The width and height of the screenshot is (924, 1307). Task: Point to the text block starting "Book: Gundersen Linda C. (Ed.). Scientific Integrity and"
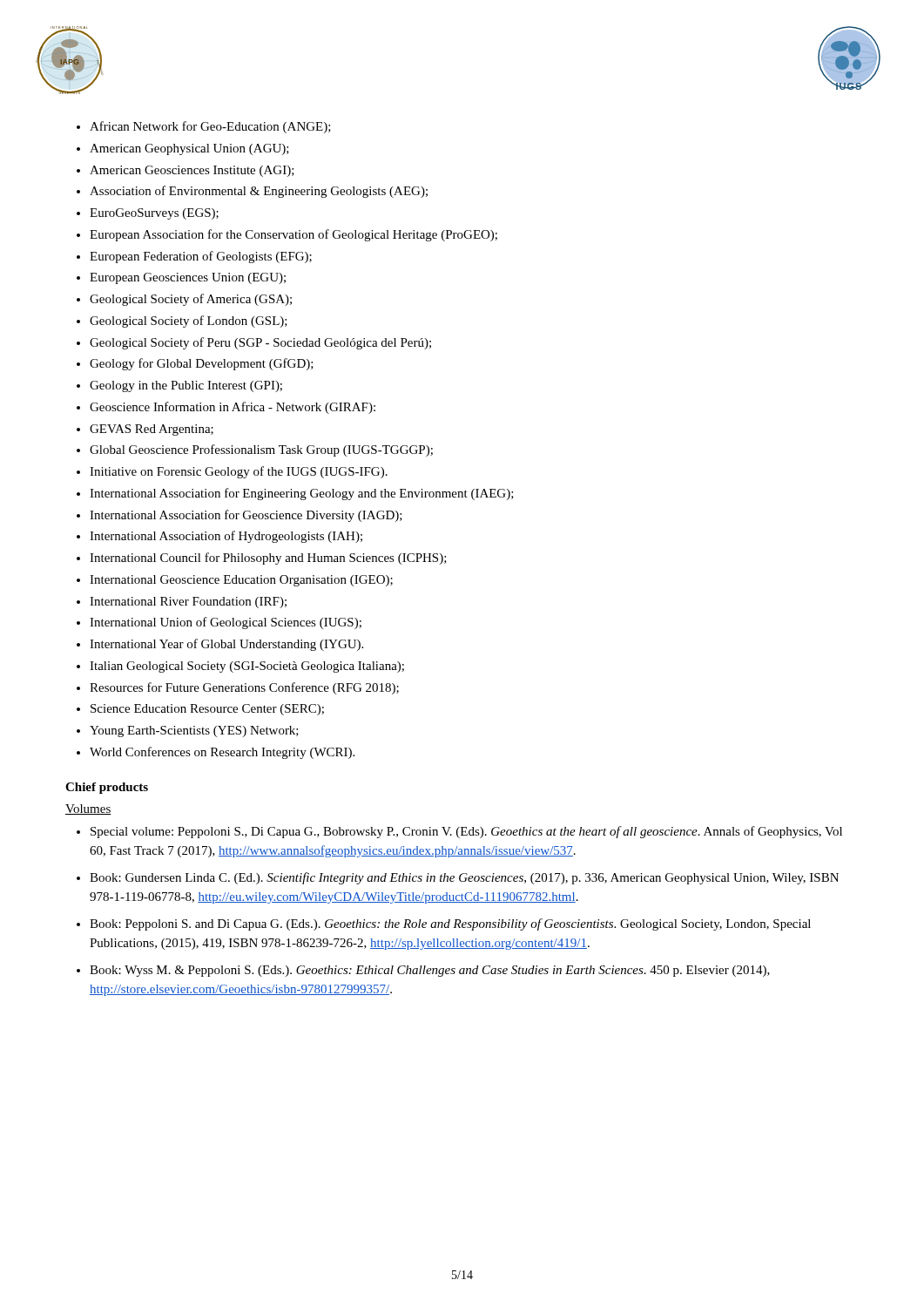[474, 887]
